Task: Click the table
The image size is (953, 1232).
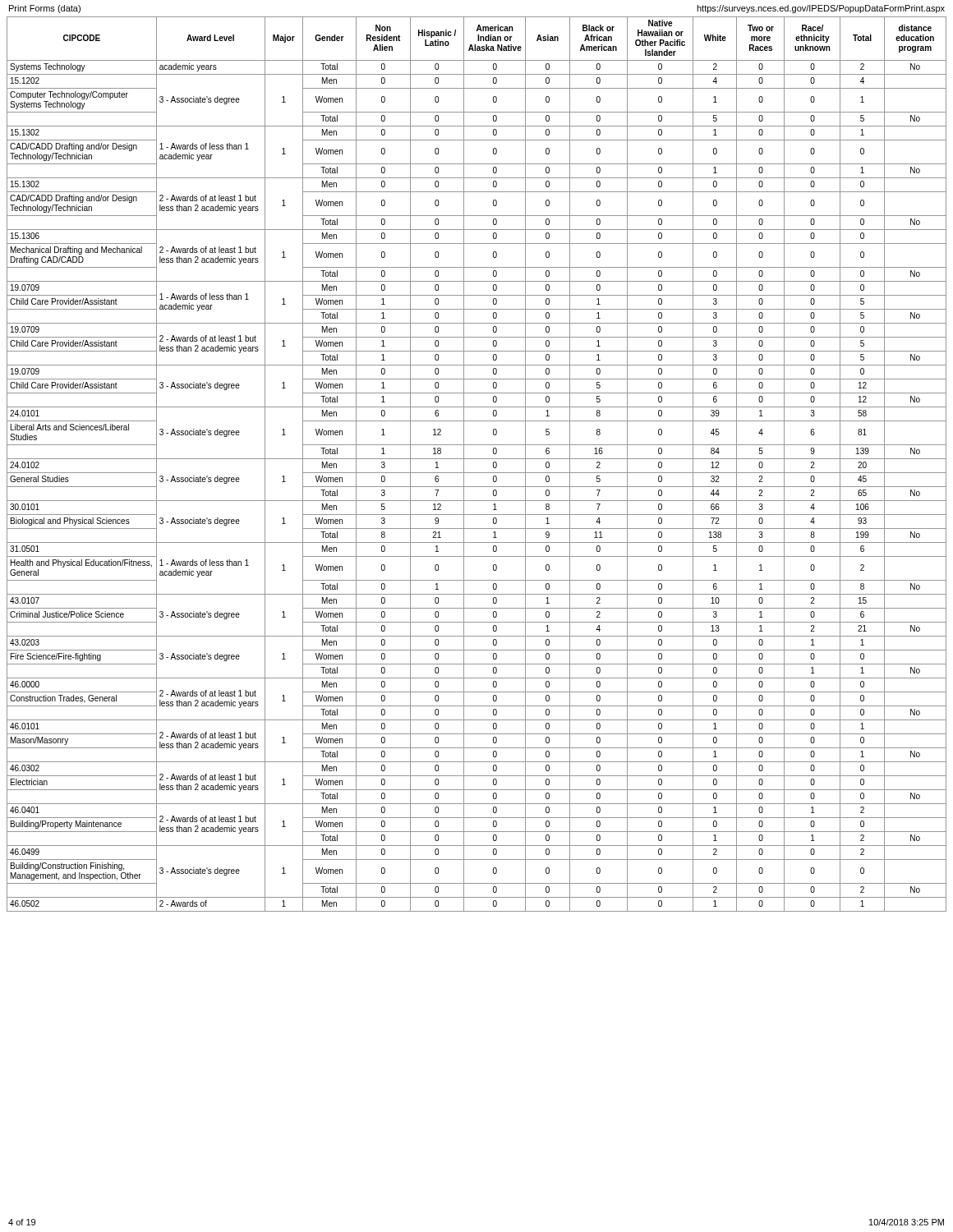Action: pyautogui.click(x=476, y=464)
